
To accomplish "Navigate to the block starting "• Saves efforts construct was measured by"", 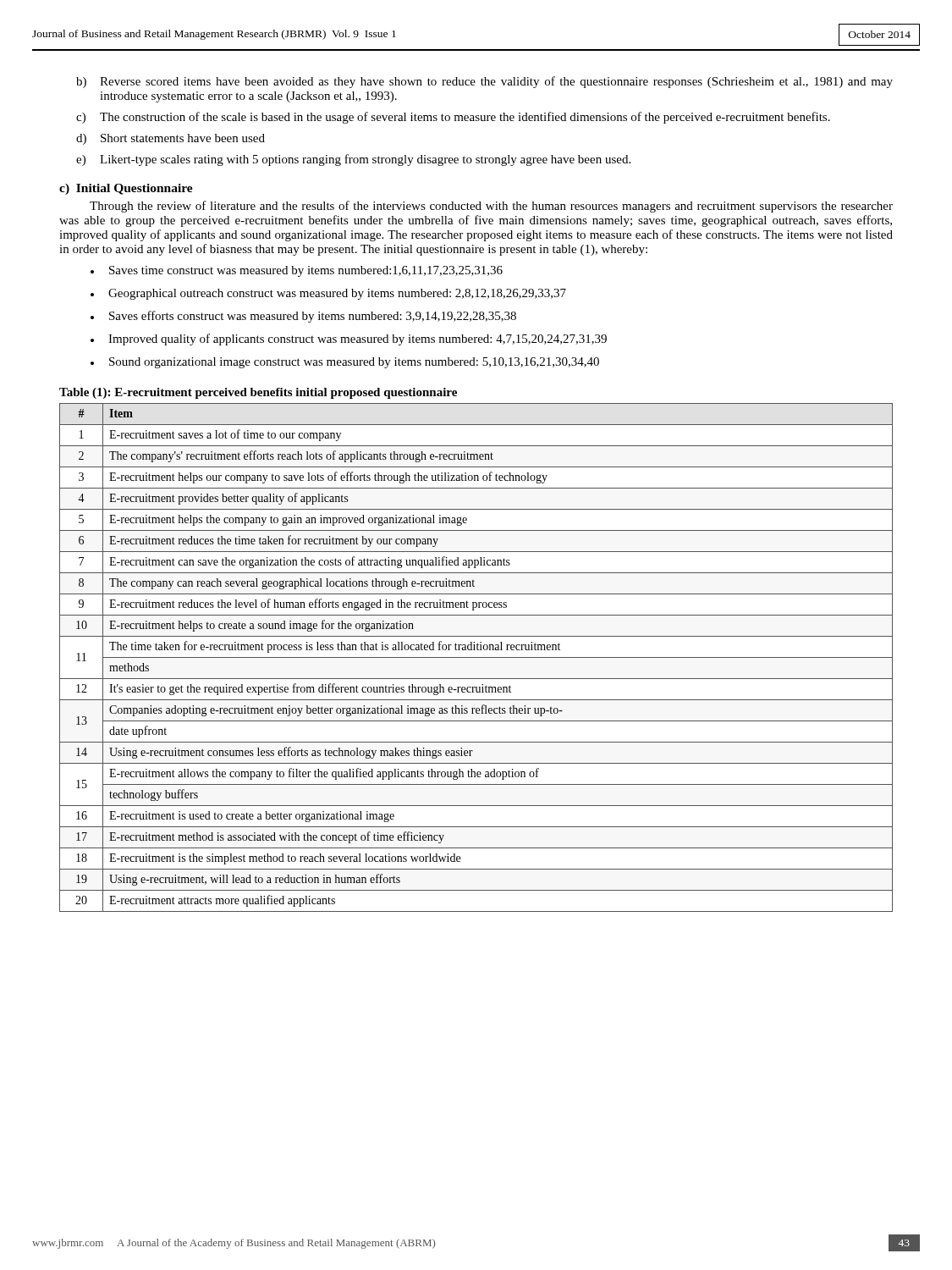I will [491, 319].
